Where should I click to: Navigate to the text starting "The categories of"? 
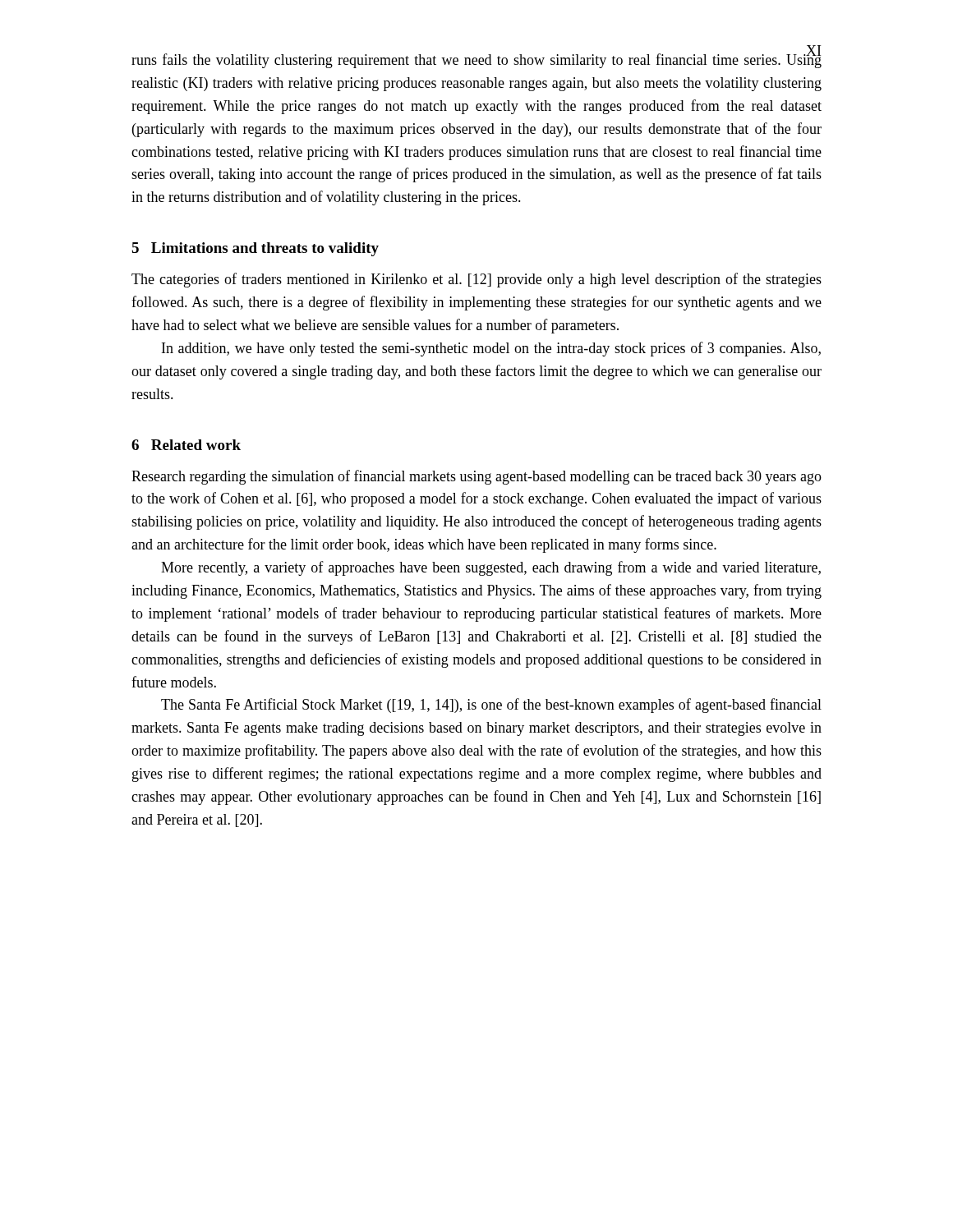476,338
